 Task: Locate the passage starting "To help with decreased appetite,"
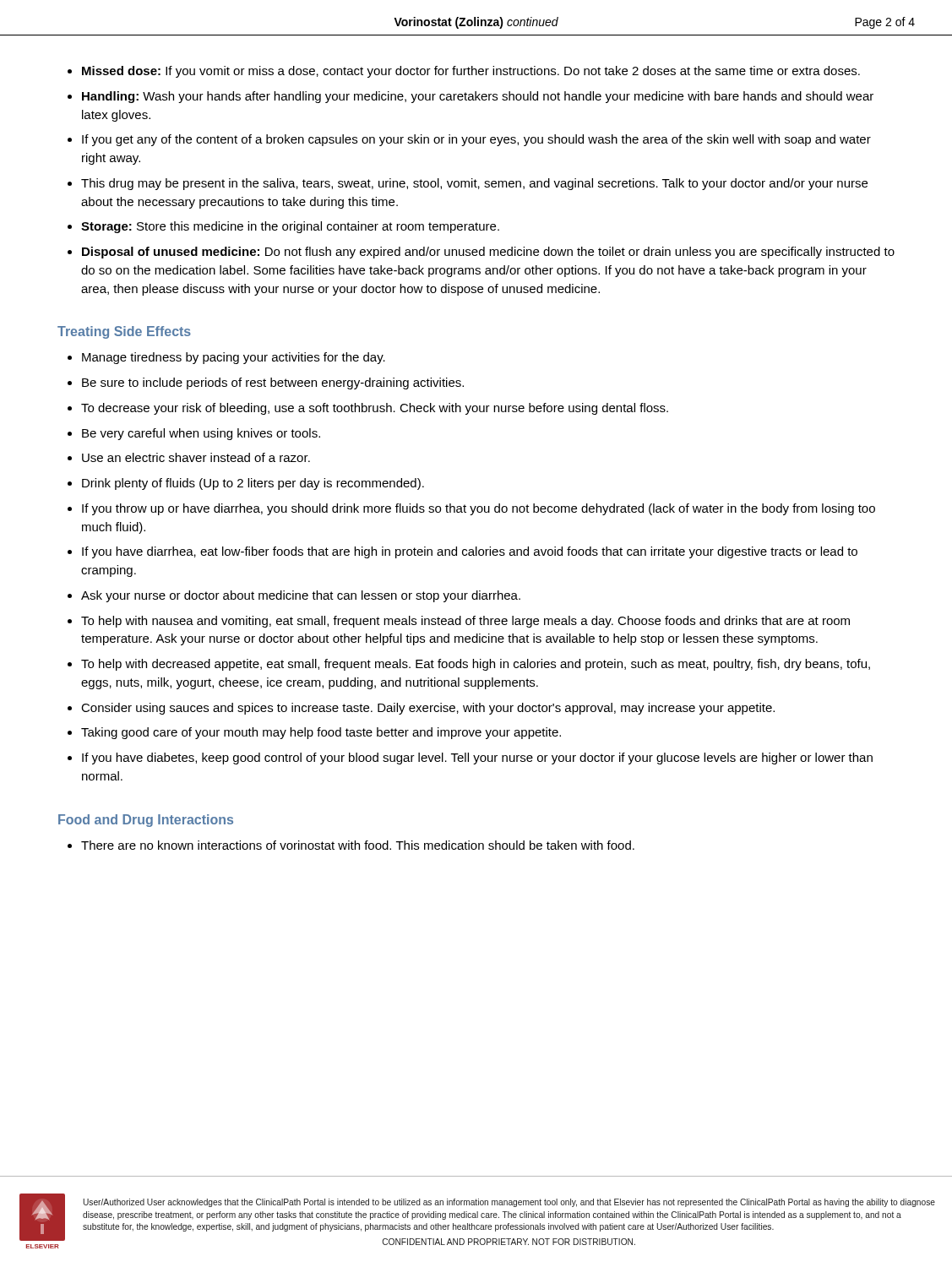coord(476,673)
